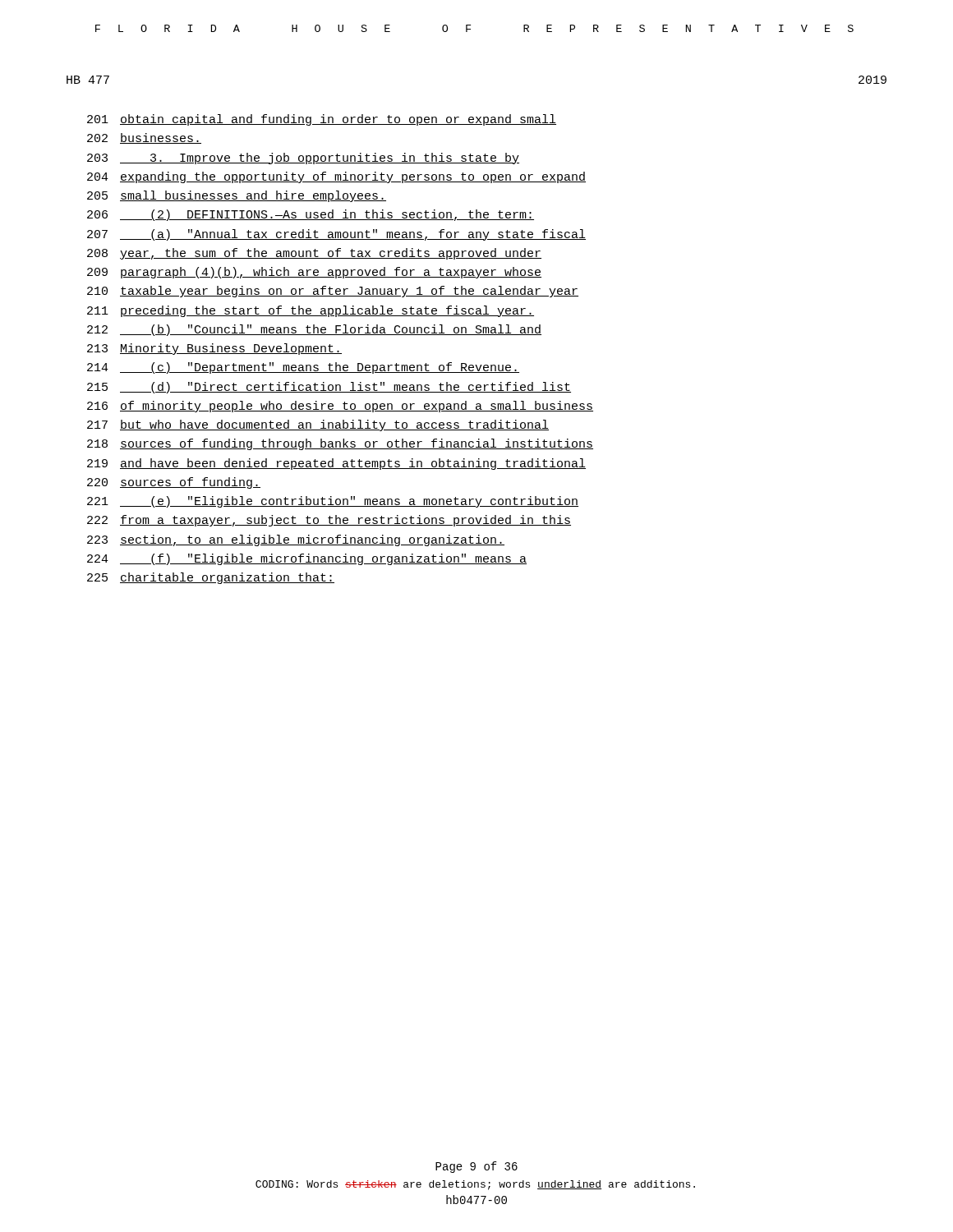Where is the passage that starts "211 preceding the start of the applicable"?
This screenshot has height=1232, width=953.
coord(476,311)
